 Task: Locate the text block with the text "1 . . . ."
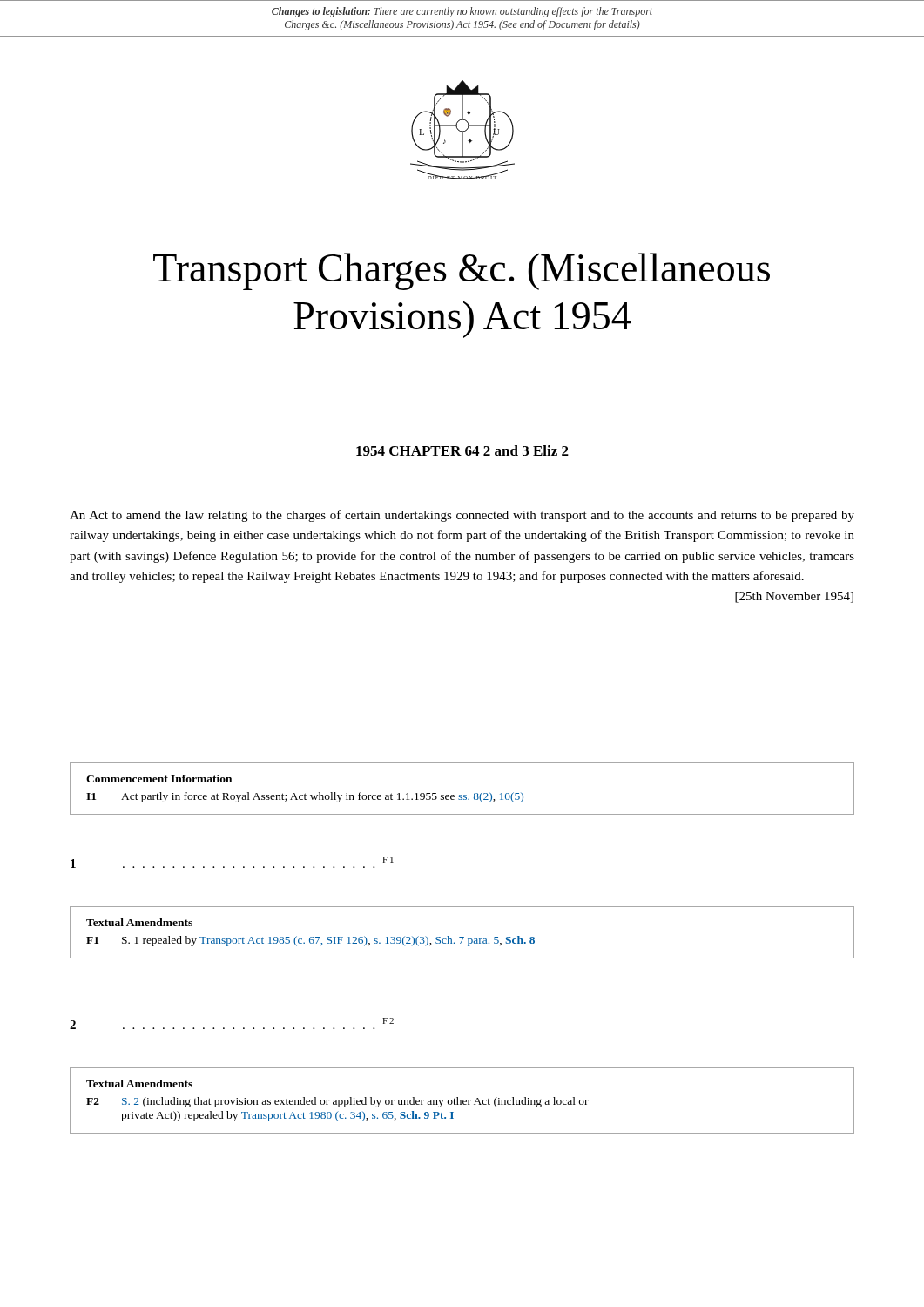coord(73,862)
